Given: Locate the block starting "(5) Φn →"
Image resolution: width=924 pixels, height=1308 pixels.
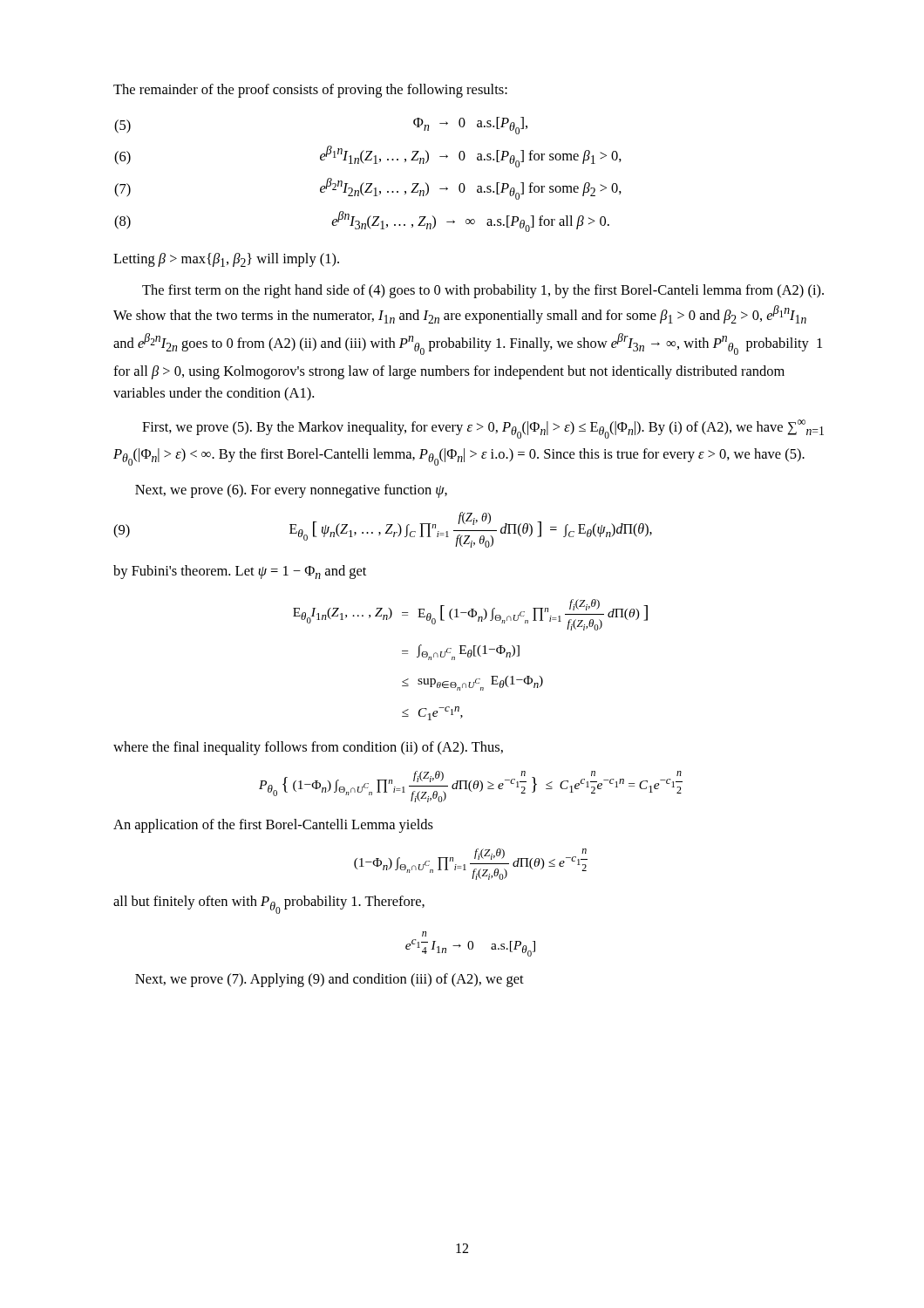Looking at the screenshot, I should pos(471,174).
